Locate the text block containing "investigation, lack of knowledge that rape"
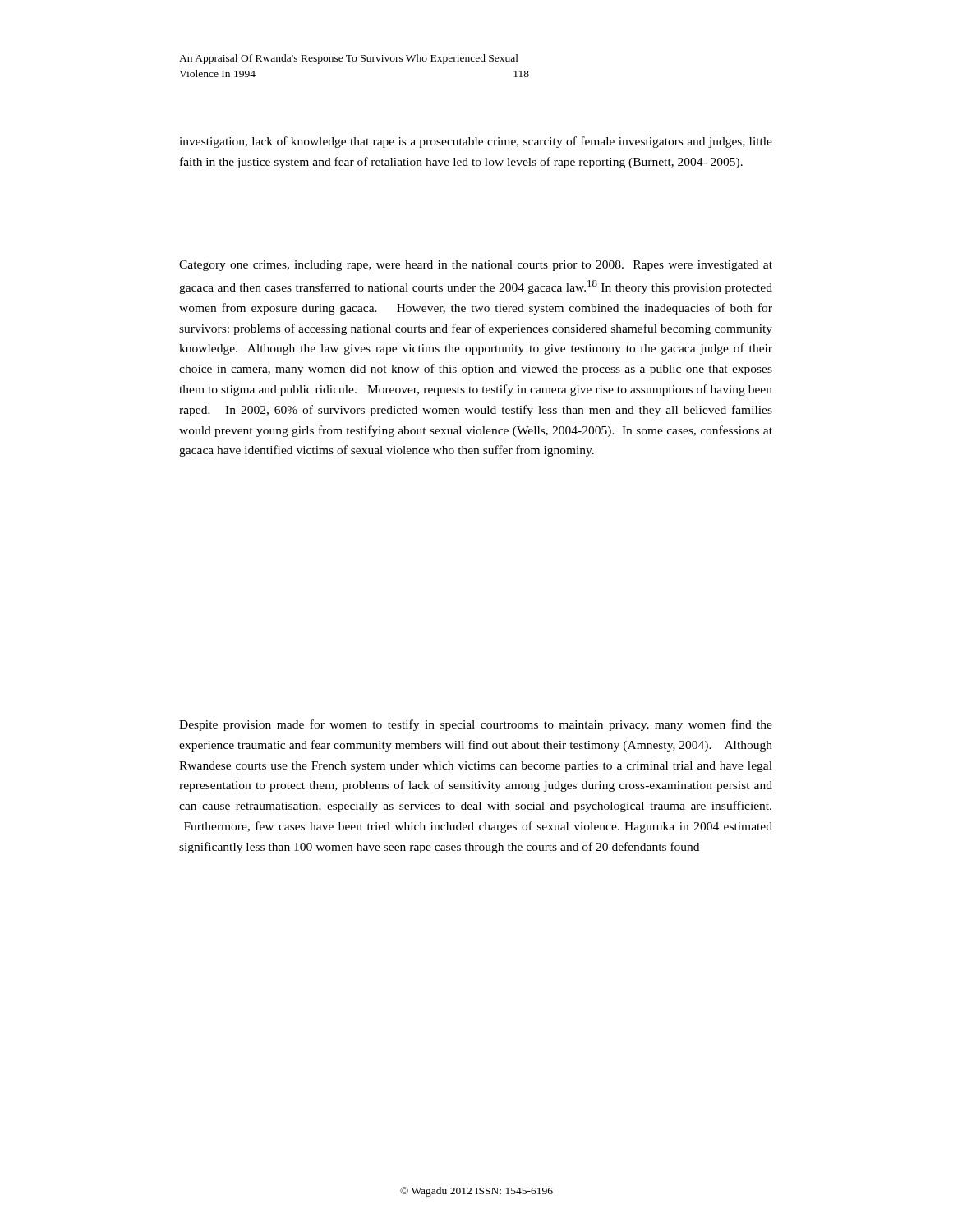The image size is (953, 1232). point(476,151)
